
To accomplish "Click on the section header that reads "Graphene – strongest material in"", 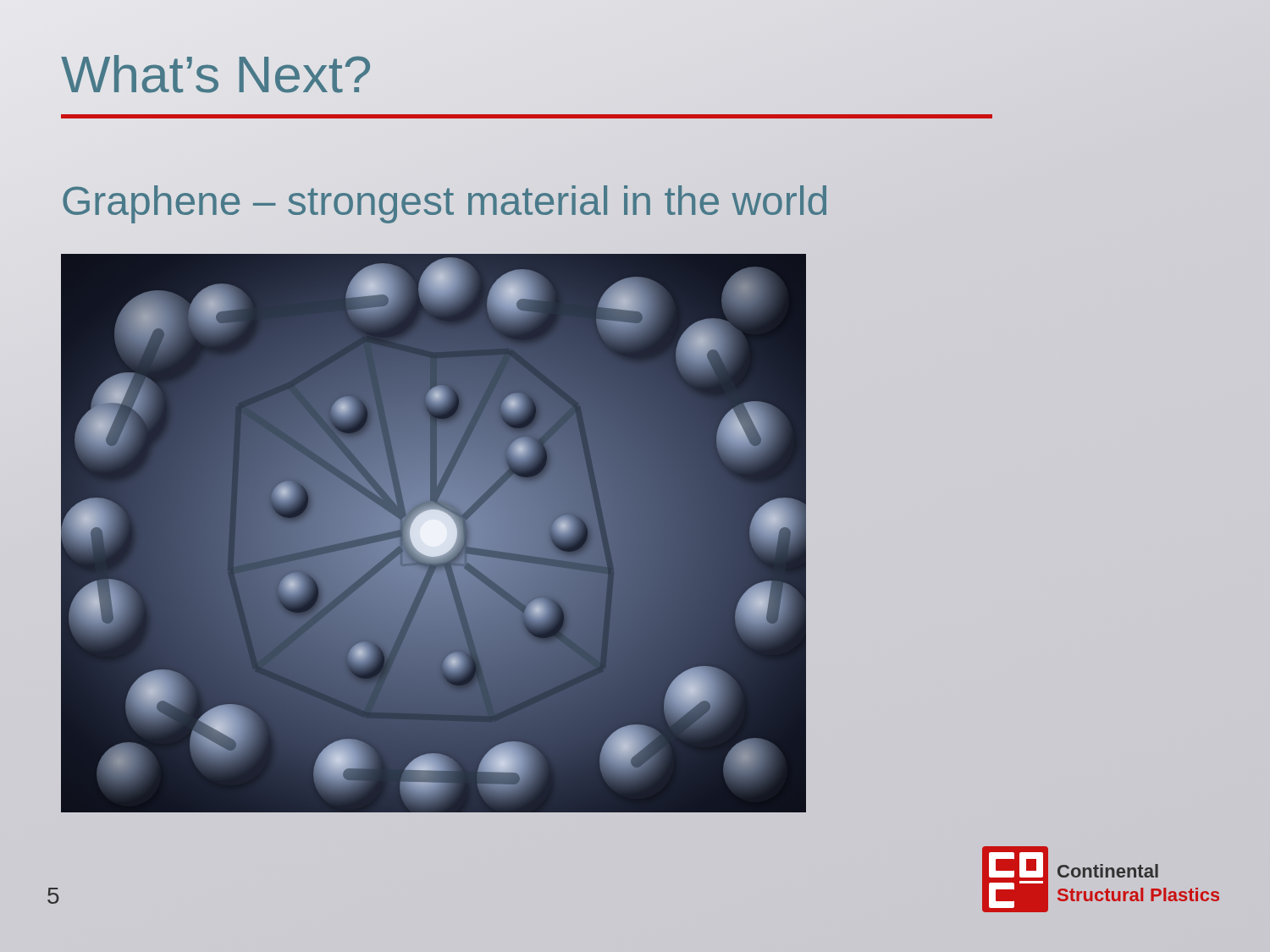I will (x=445, y=201).
